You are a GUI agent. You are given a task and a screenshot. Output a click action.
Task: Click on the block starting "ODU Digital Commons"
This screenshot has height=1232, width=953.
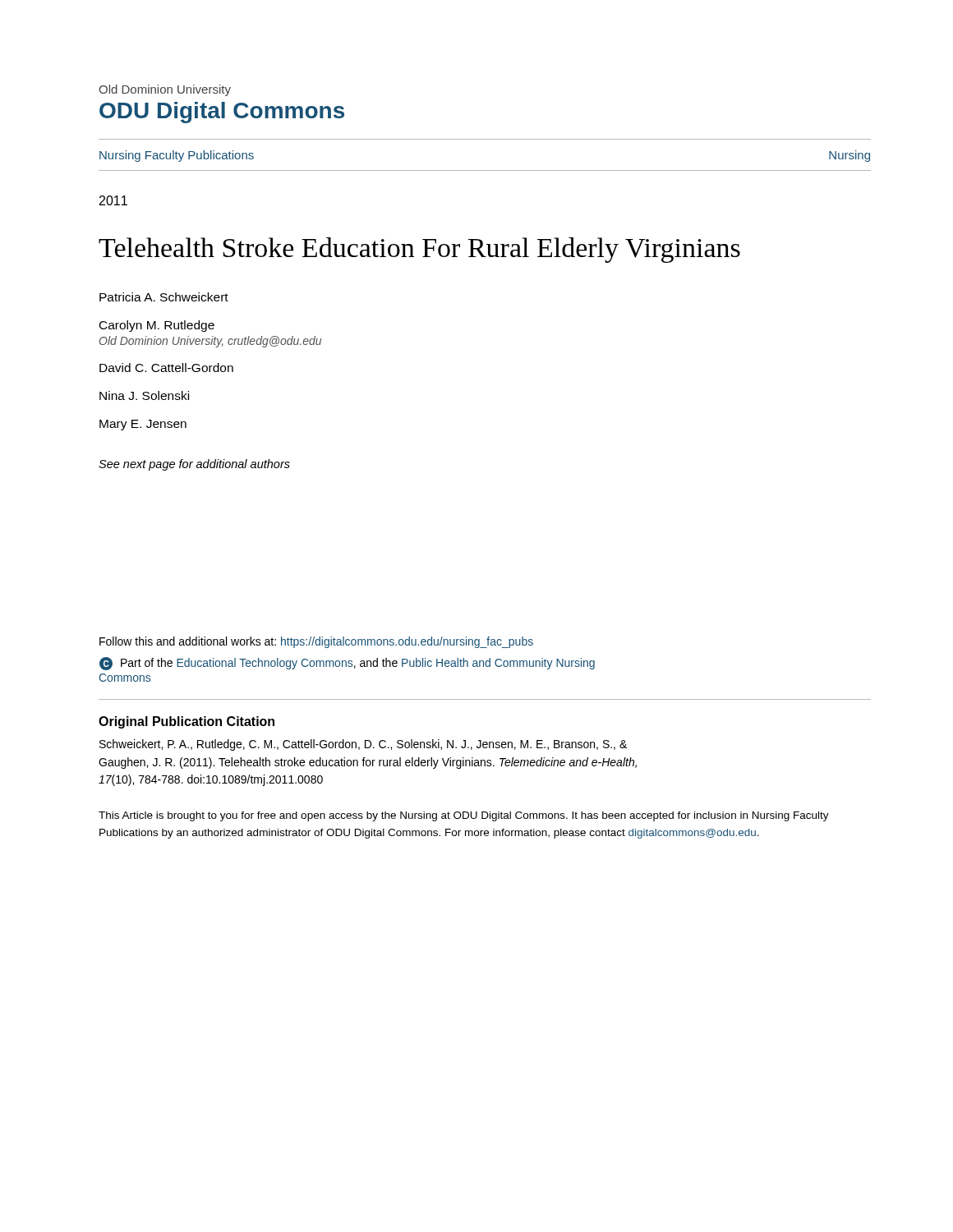click(x=222, y=110)
